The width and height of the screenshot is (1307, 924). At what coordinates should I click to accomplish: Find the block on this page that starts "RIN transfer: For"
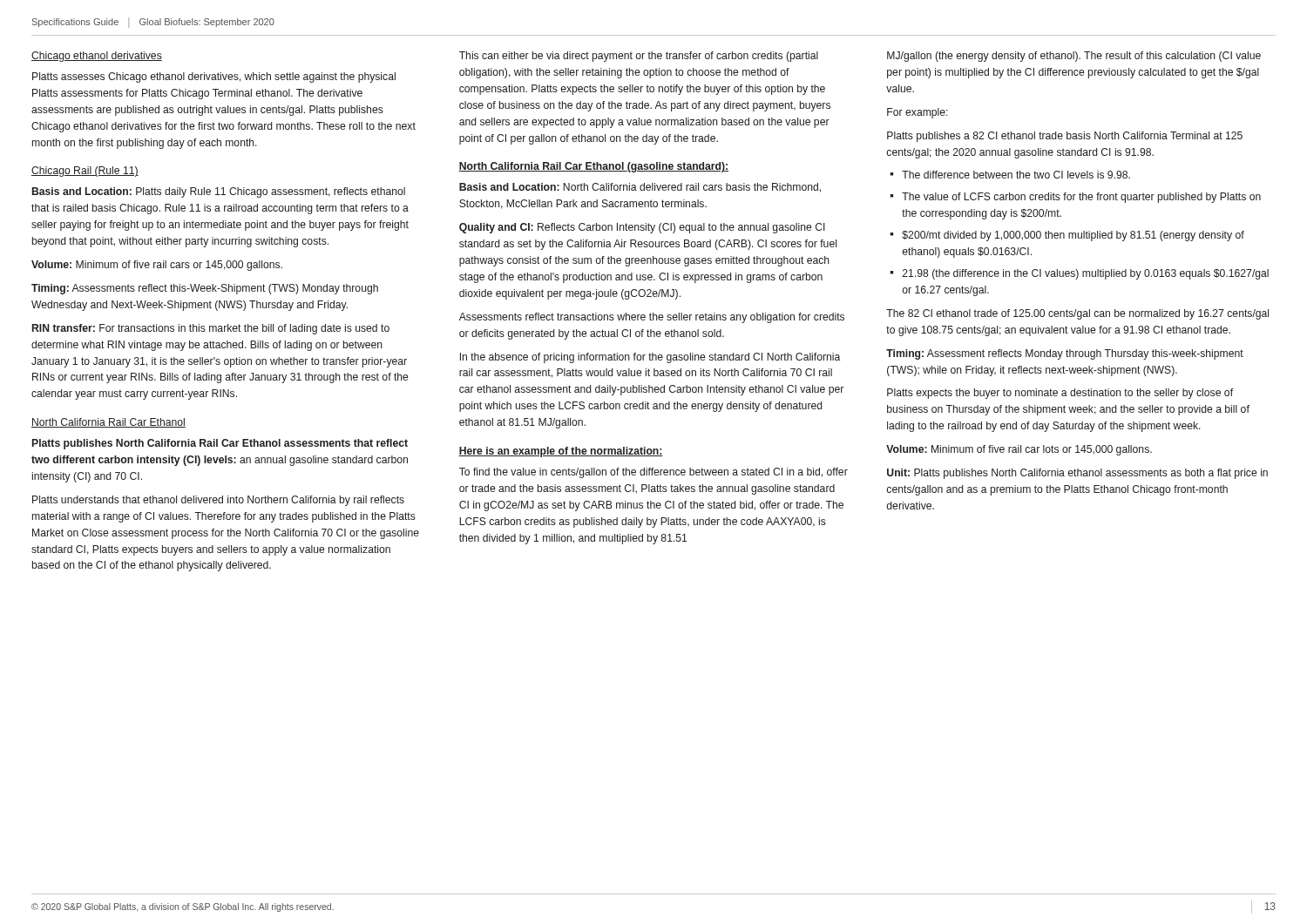click(226, 361)
